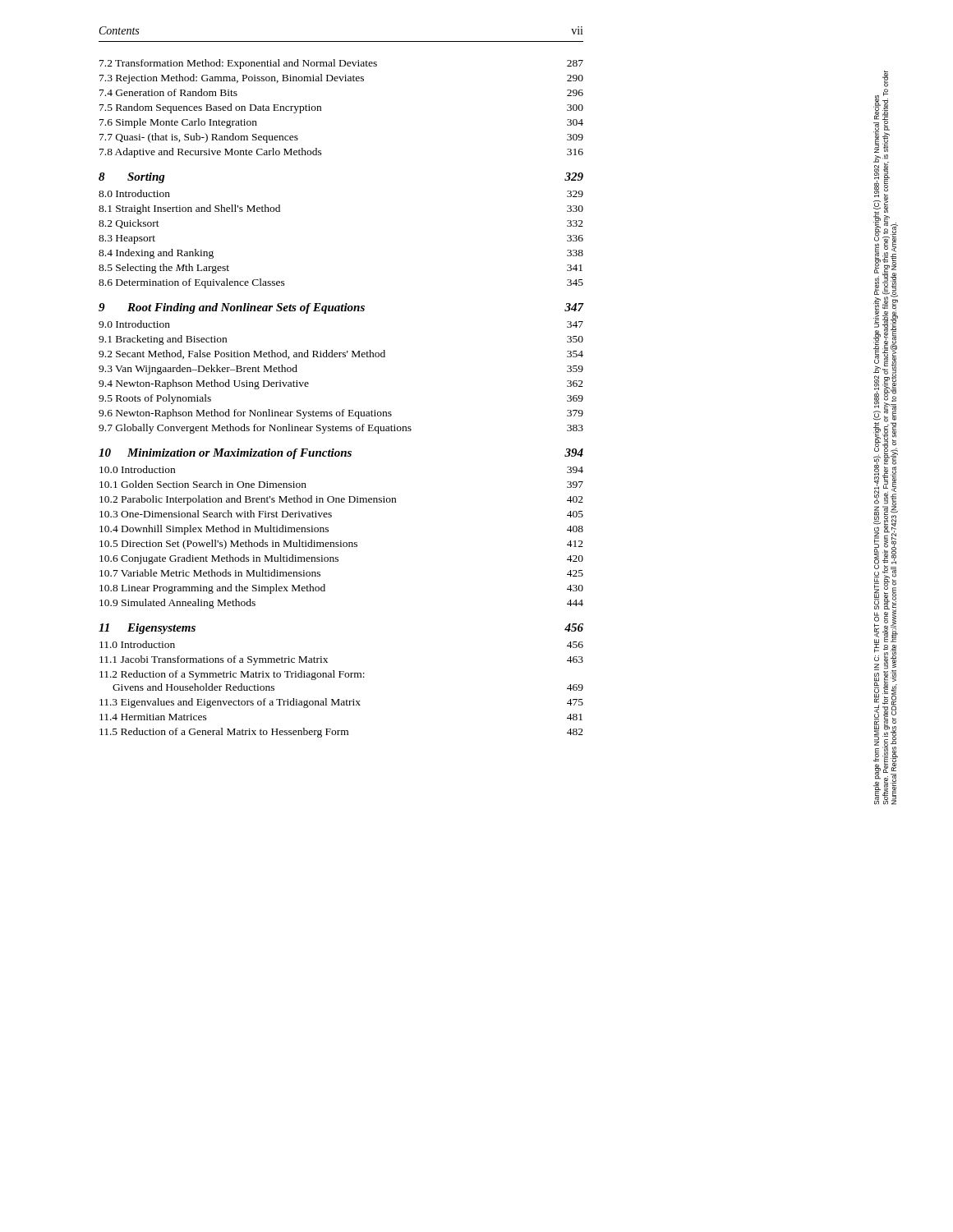This screenshot has height=1232, width=953.
Task: Select the passage starting "8.5 Selecting the Mth Largest341"
Action: (163, 268)
